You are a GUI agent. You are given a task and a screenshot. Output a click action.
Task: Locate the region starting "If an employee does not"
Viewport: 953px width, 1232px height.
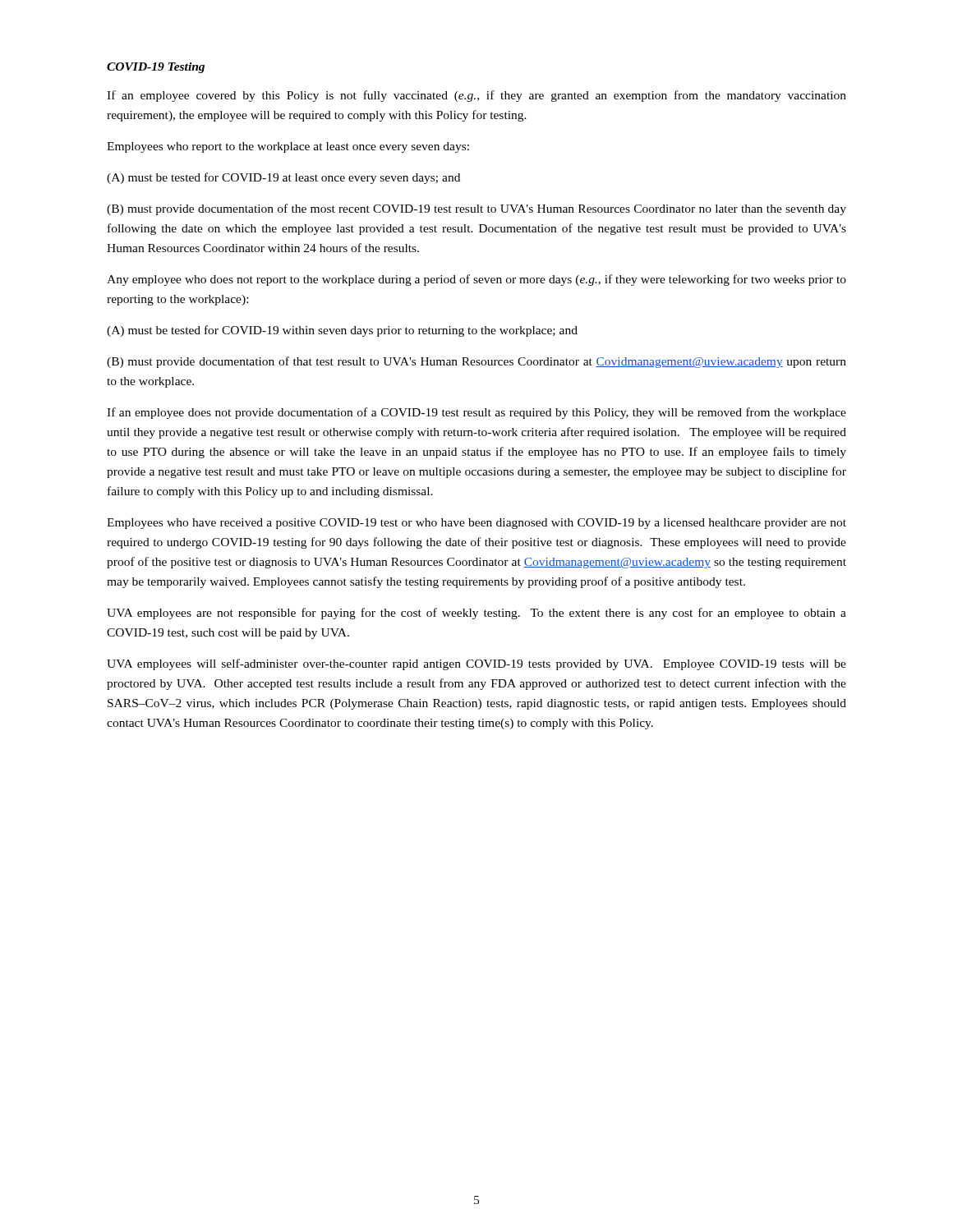[x=476, y=452]
